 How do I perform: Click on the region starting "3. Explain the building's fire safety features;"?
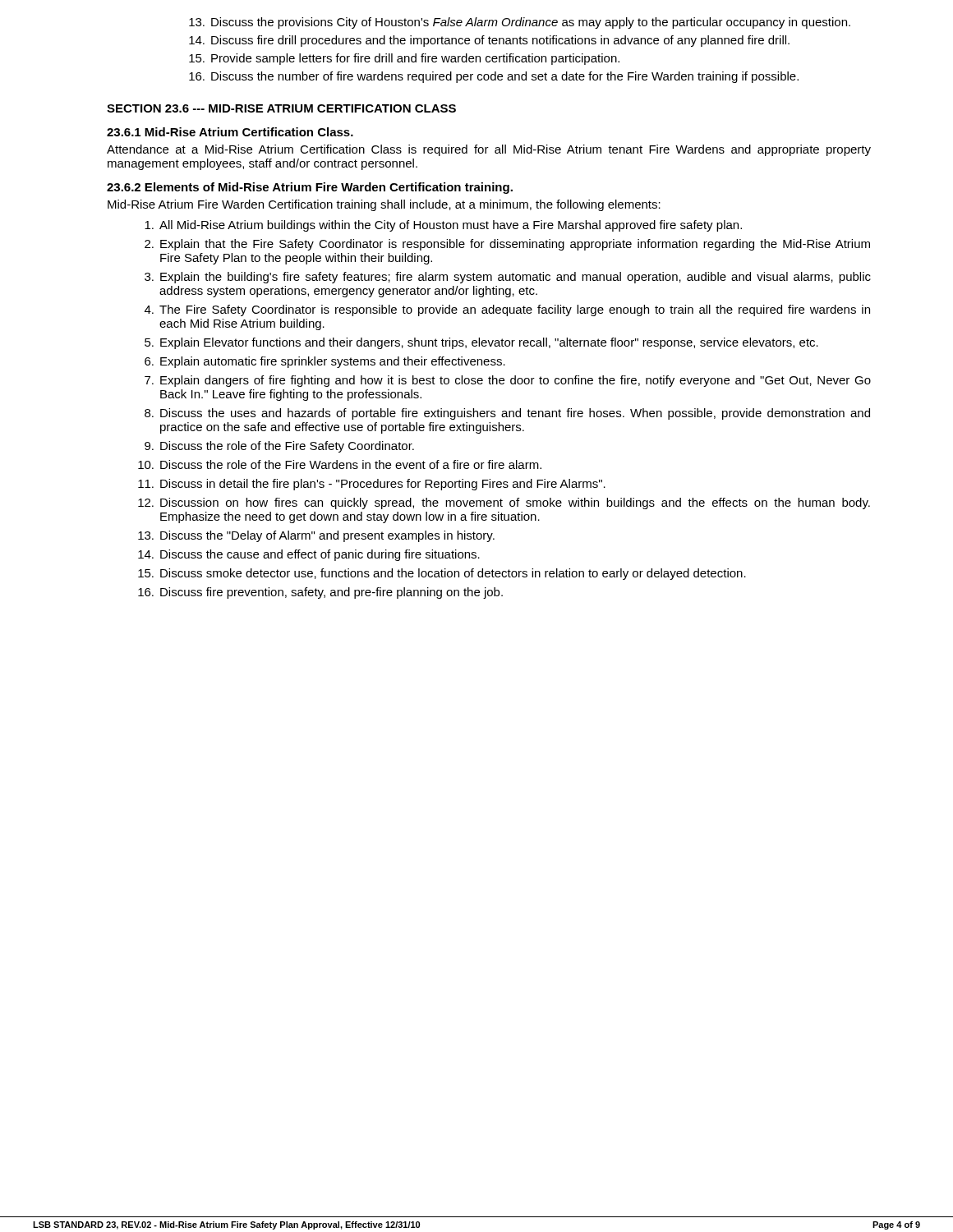[501, 283]
